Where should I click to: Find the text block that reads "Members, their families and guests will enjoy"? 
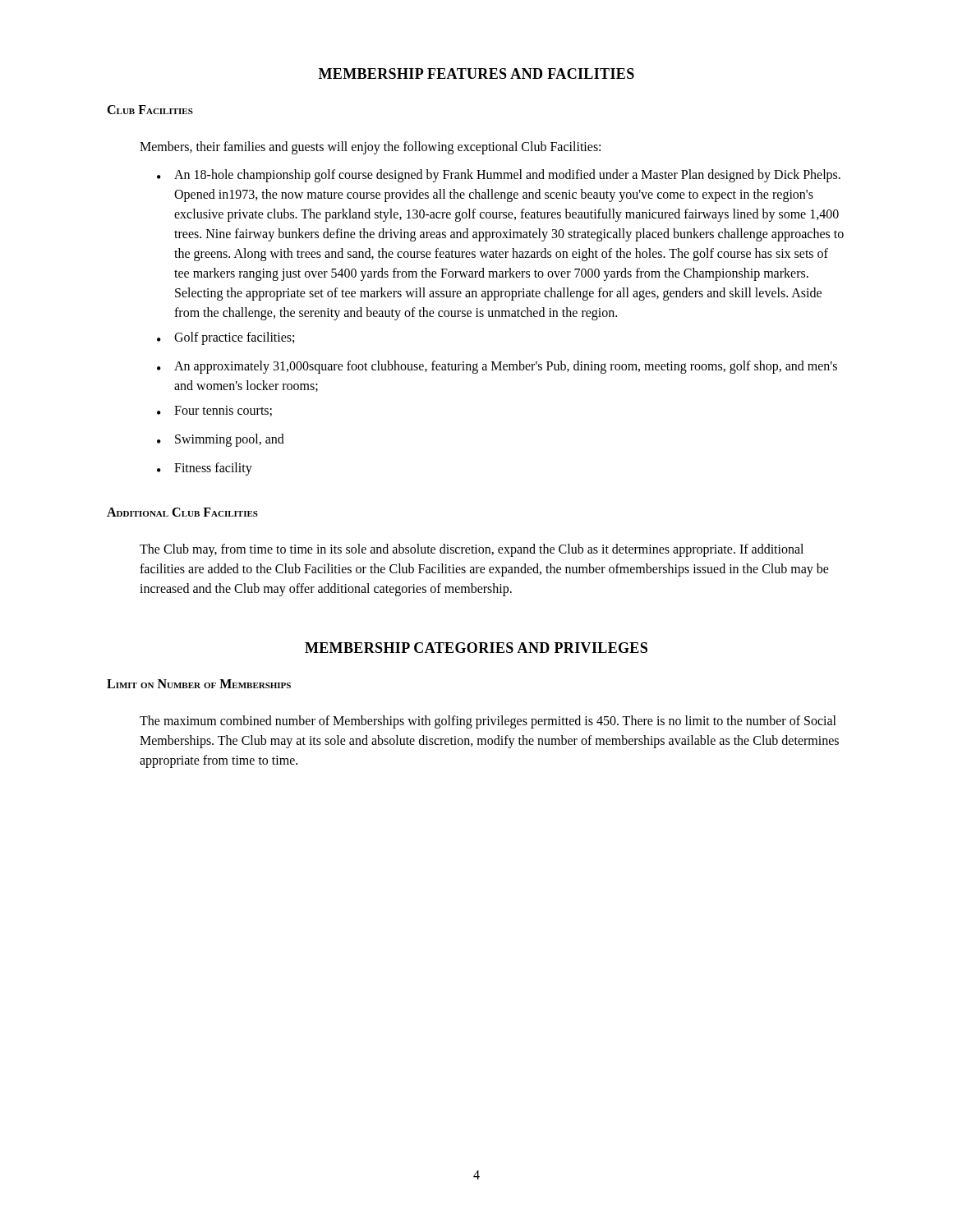(371, 147)
